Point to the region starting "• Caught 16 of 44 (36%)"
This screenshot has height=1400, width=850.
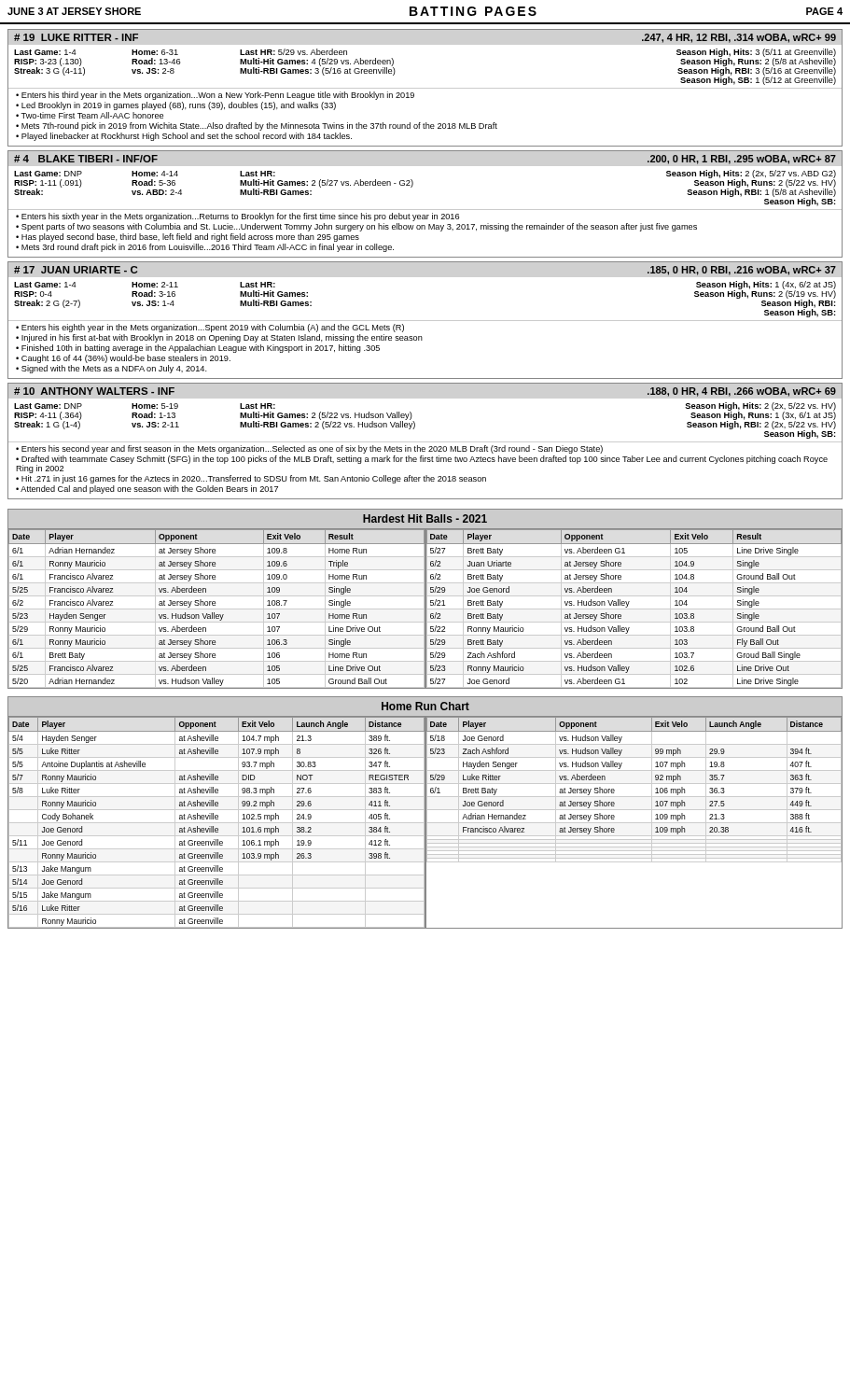[x=123, y=358]
